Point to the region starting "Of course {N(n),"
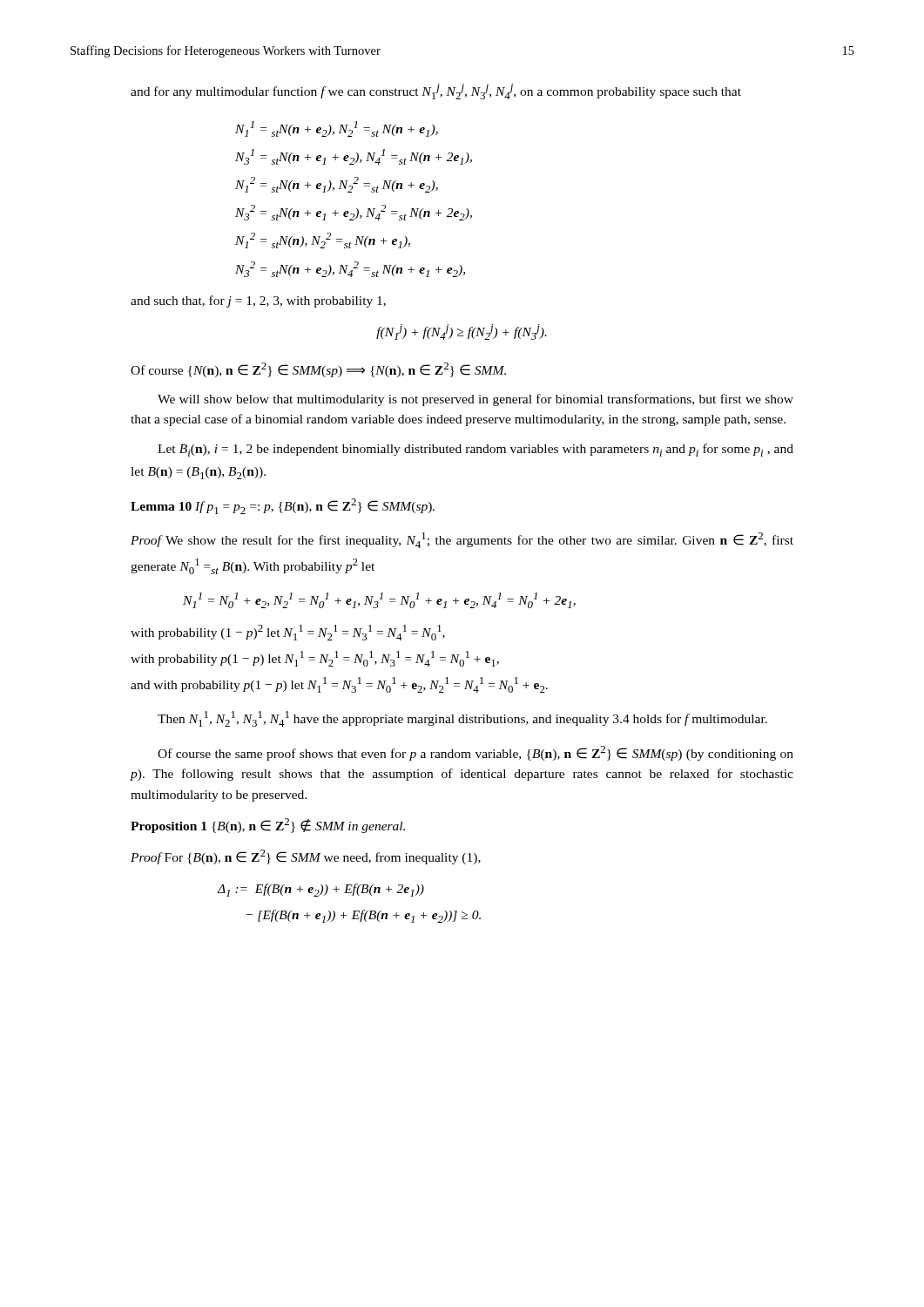This screenshot has height=1307, width=924. coord(462,369)
